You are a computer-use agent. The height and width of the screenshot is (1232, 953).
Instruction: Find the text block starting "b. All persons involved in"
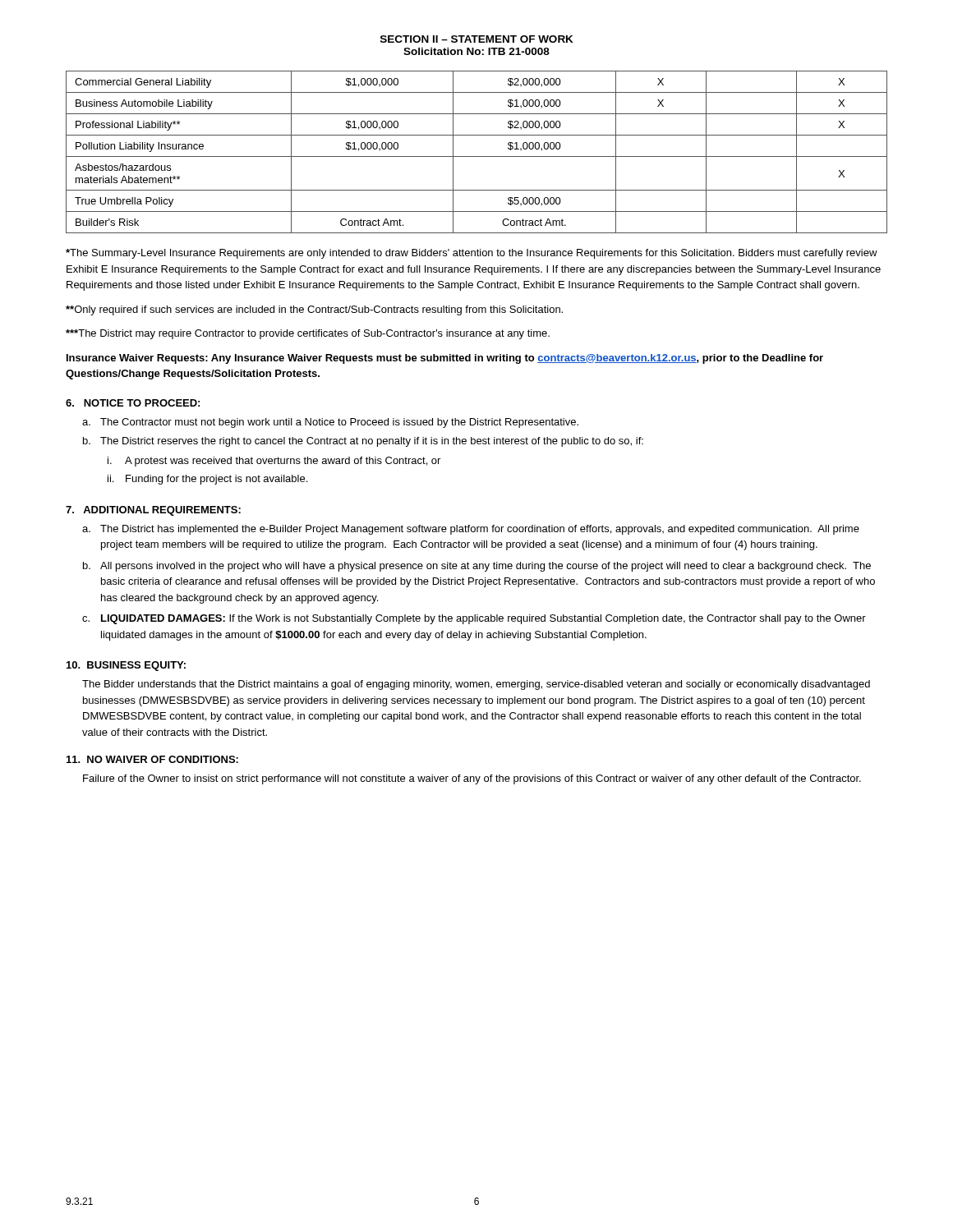(485, 581)
